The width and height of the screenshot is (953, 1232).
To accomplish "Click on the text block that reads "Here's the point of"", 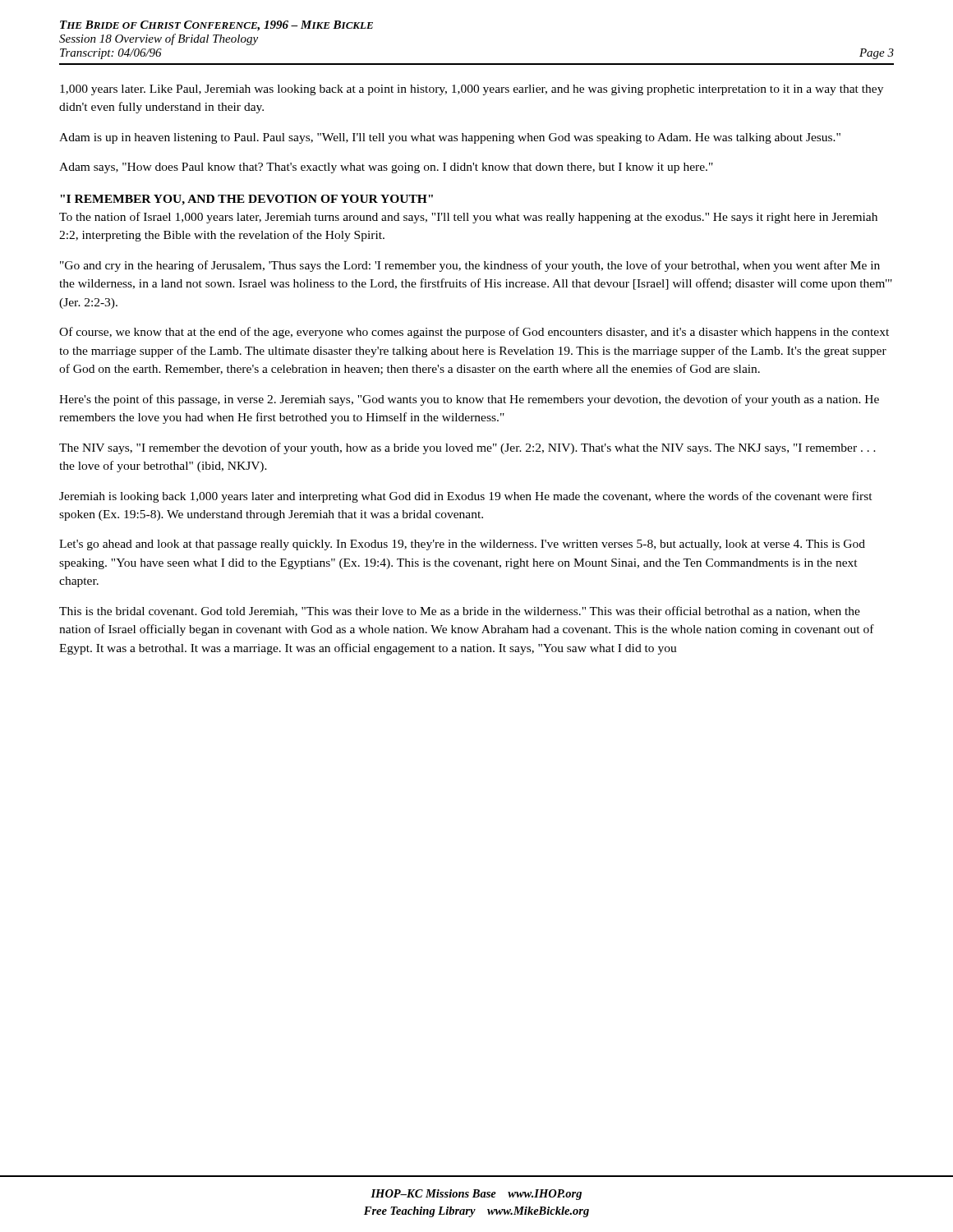I will tap(469, 408).
